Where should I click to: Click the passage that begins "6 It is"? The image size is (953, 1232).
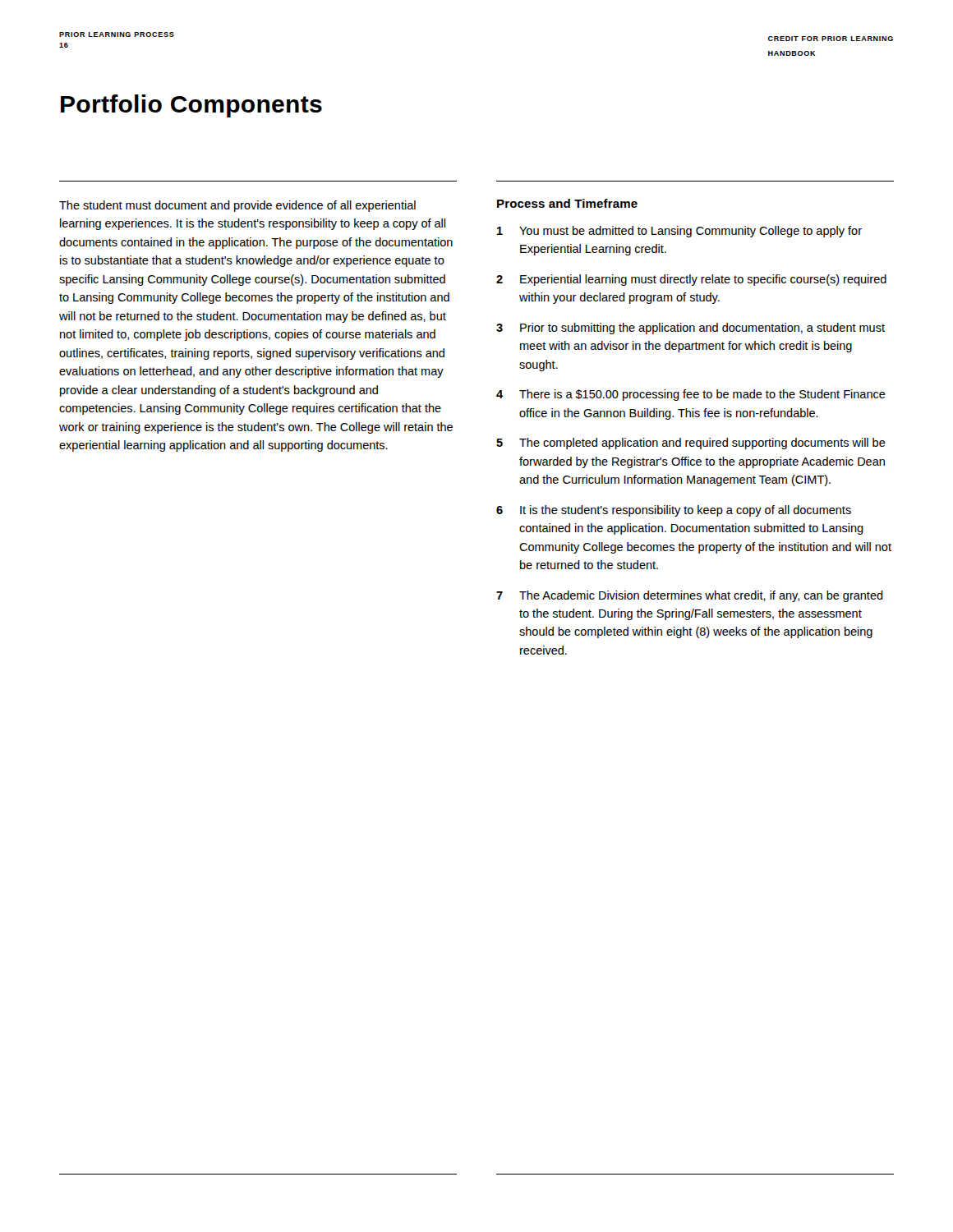(x=695, y=538)
